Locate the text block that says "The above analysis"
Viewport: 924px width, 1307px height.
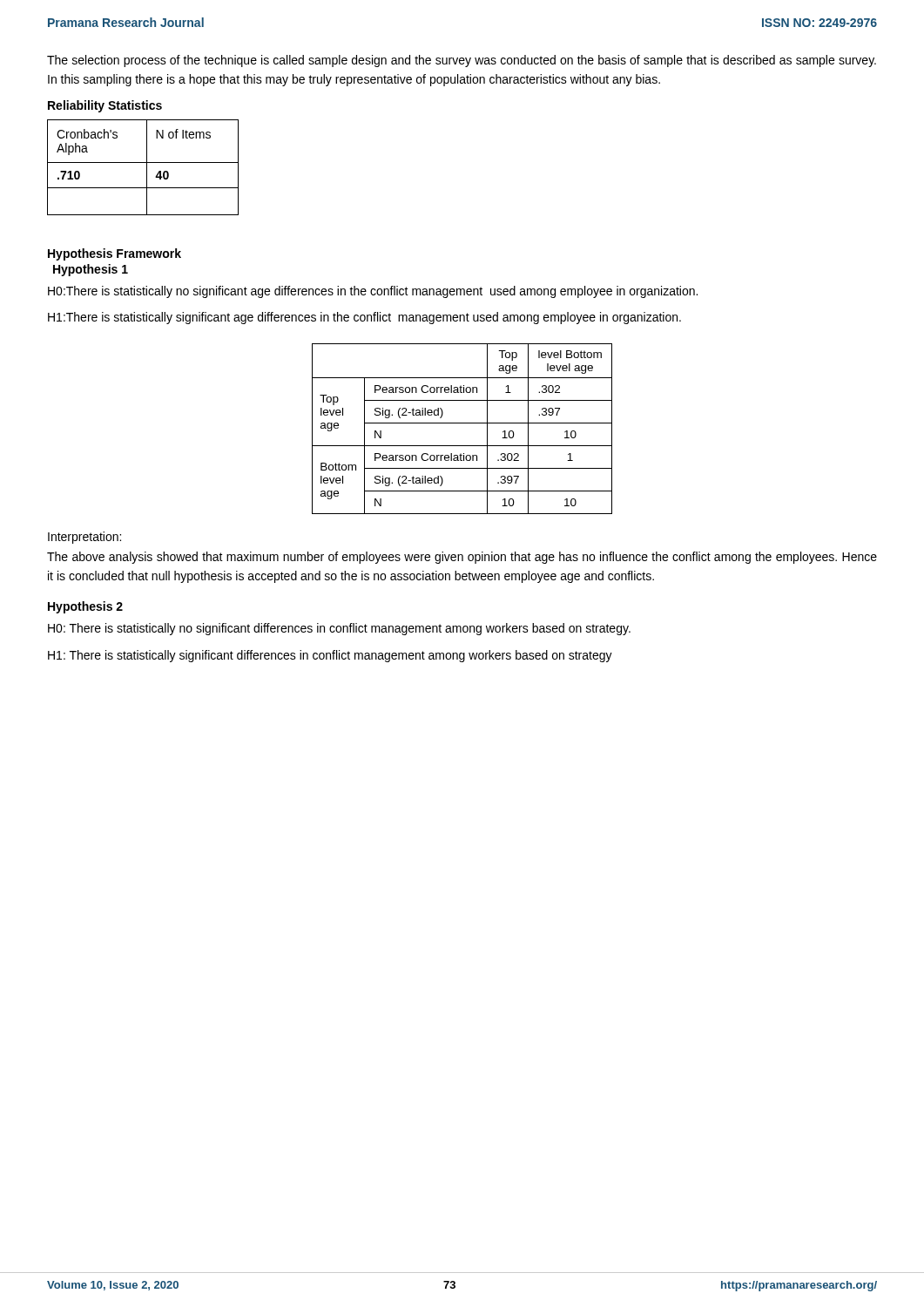[x=462, y=566]
